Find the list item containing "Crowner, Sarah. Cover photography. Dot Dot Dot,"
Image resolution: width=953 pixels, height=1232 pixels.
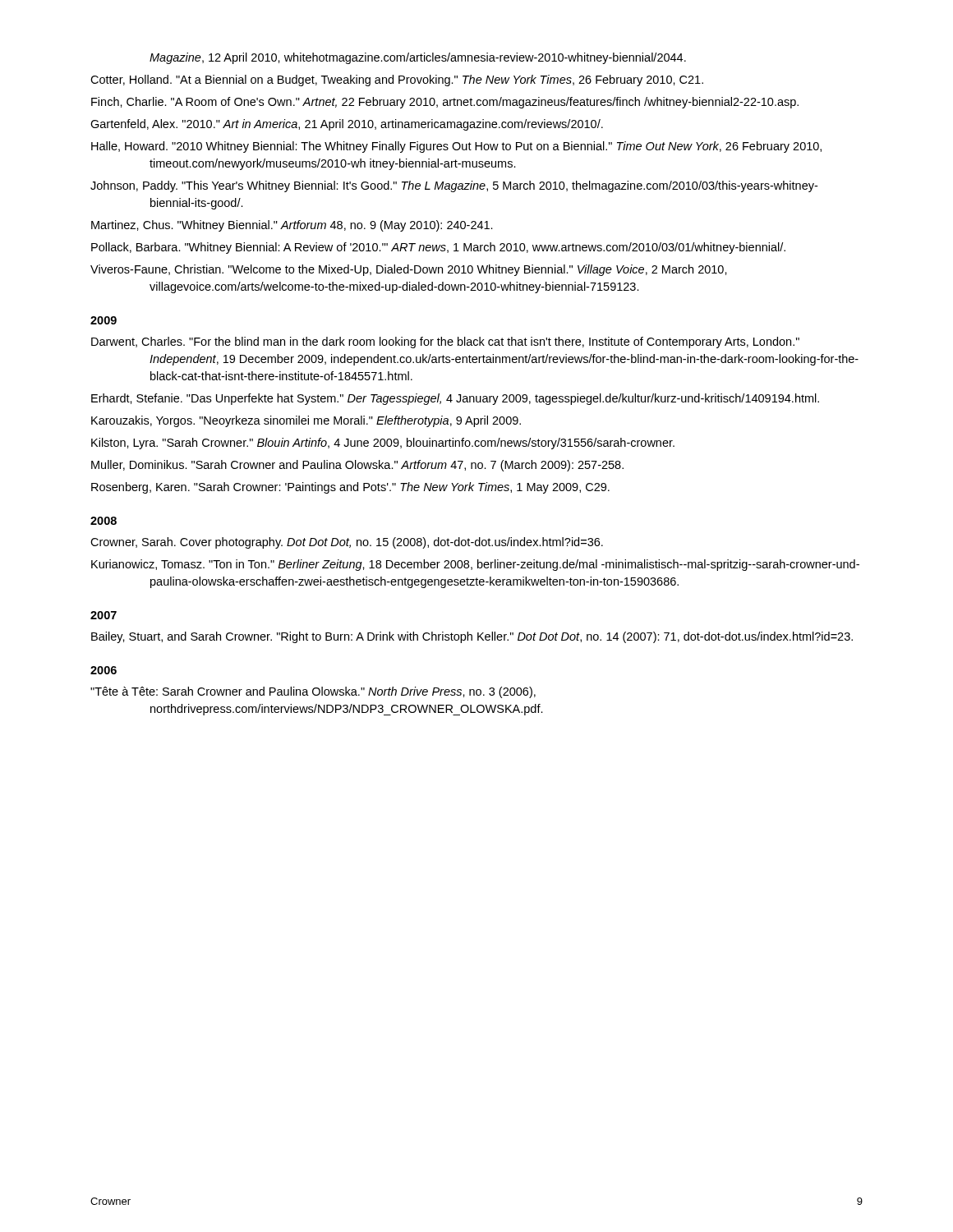[347, 542]
